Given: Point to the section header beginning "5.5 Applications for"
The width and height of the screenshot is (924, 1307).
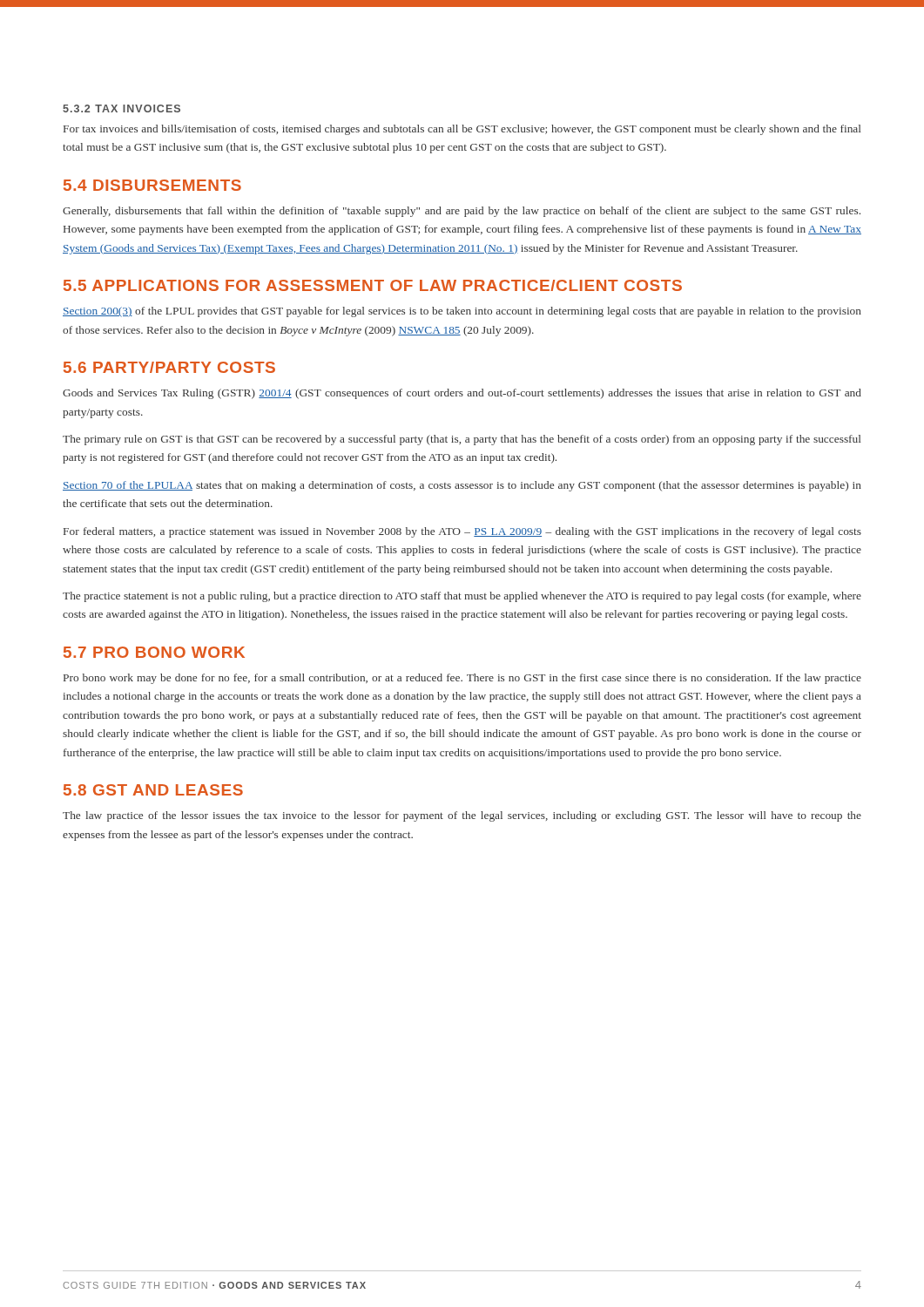Looking at the screenshot, I should (x=373, y=286).
